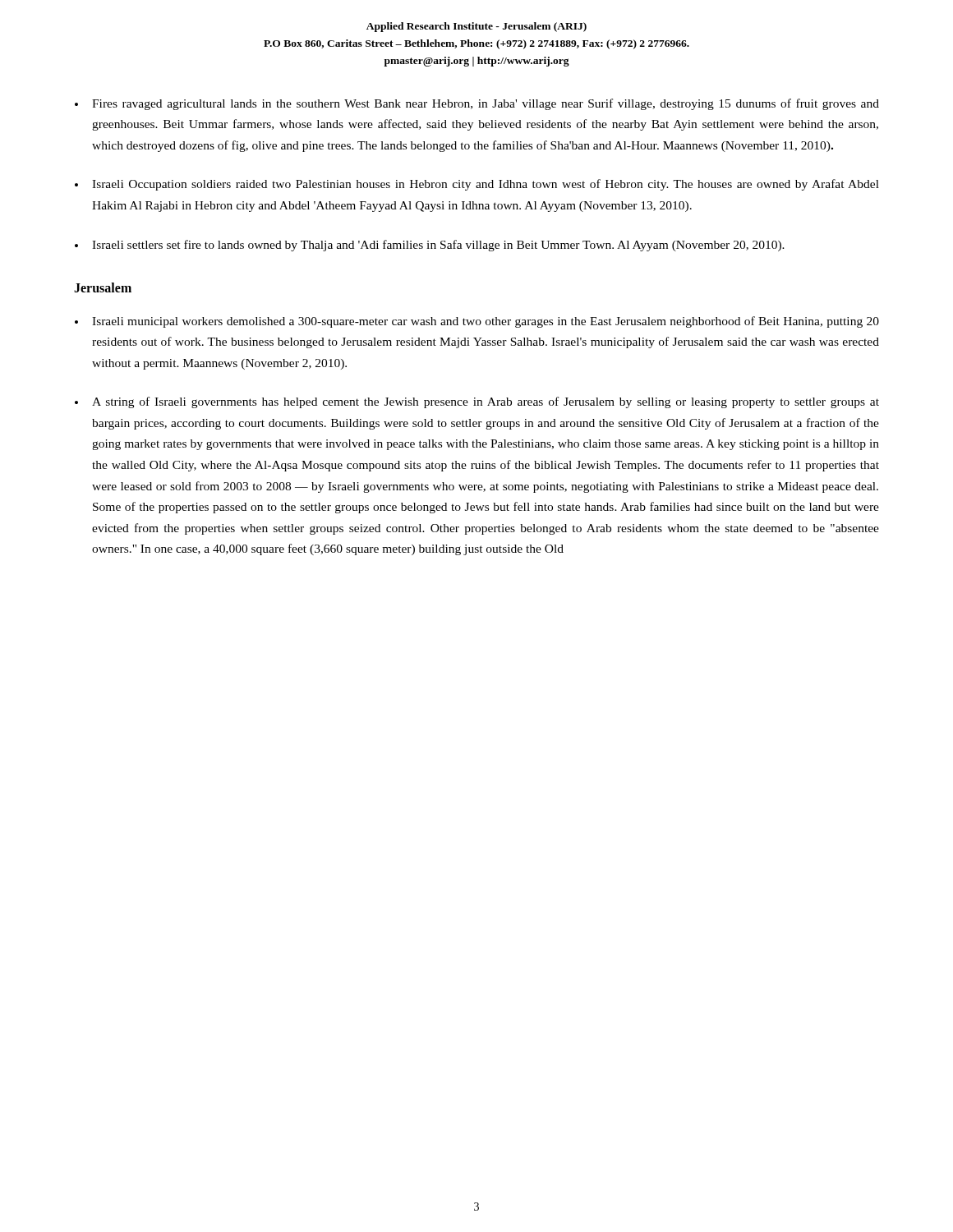Find the block on this page that starts "• Israeli municipal workers demolished a 300-square-meter car"
Screen dimensions: 1232x953
tap(476, 342)
